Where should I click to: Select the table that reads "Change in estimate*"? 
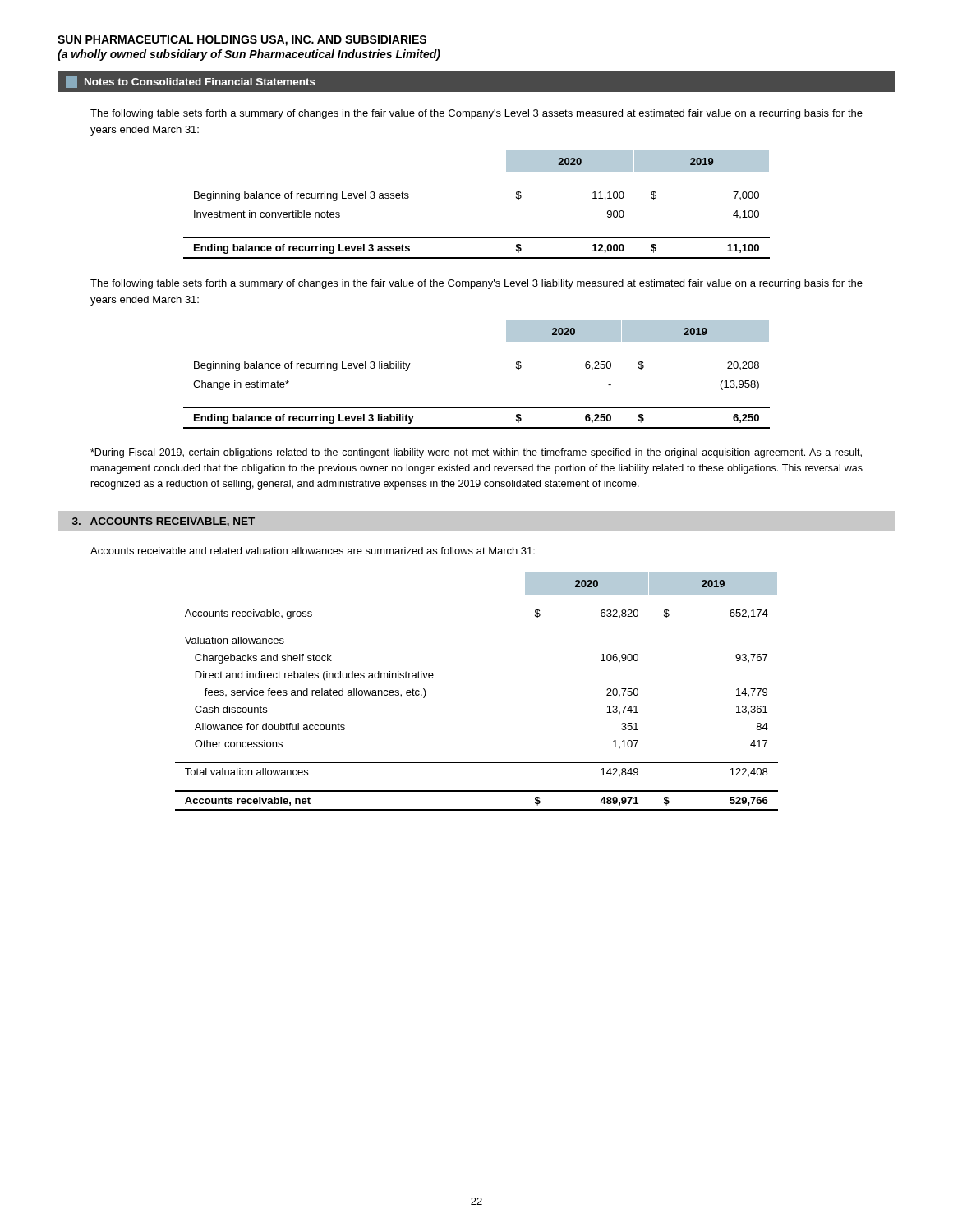coord(476,375)
